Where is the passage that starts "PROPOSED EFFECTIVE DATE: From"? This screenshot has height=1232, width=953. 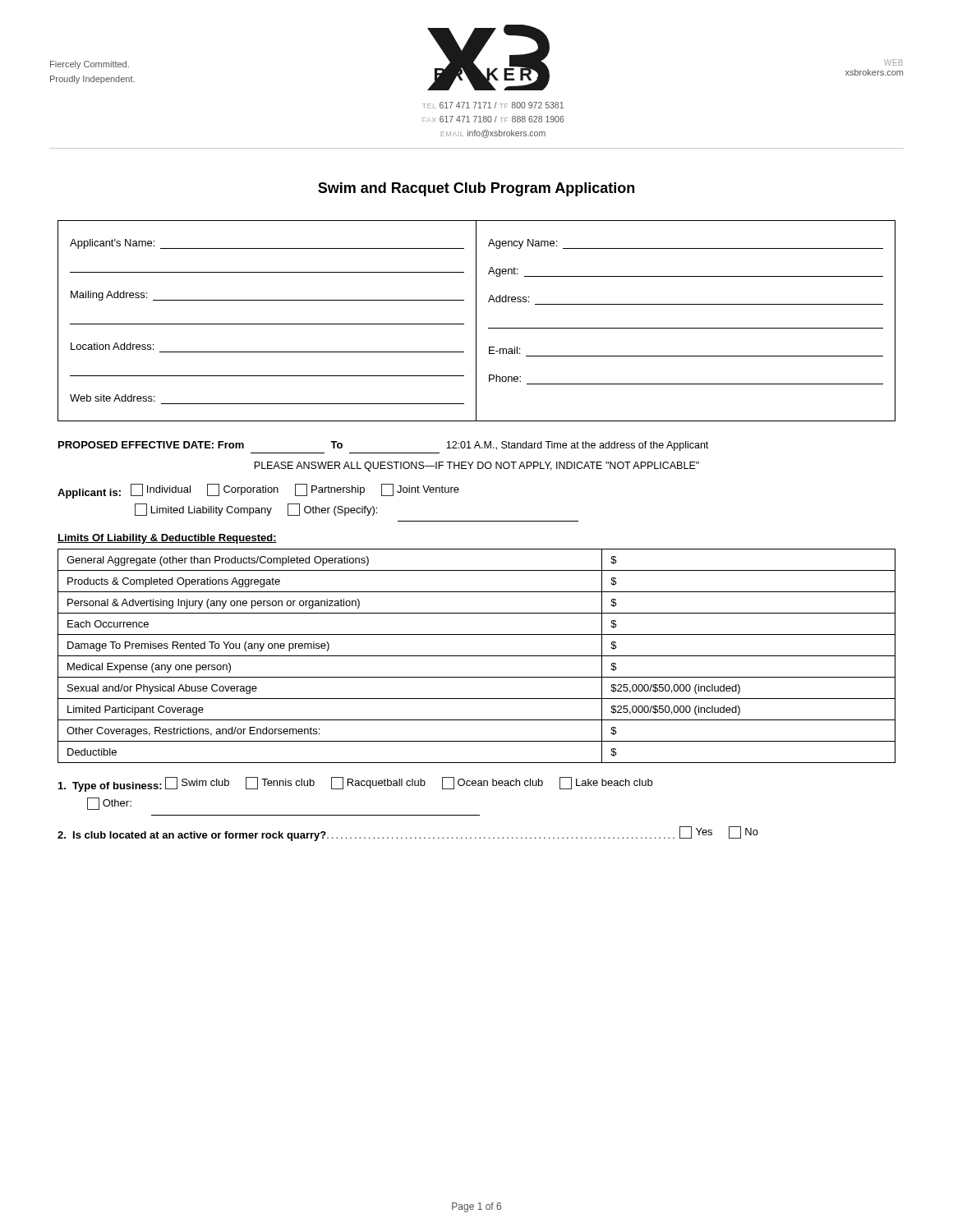pyautogui.click(x=383, y=445)
